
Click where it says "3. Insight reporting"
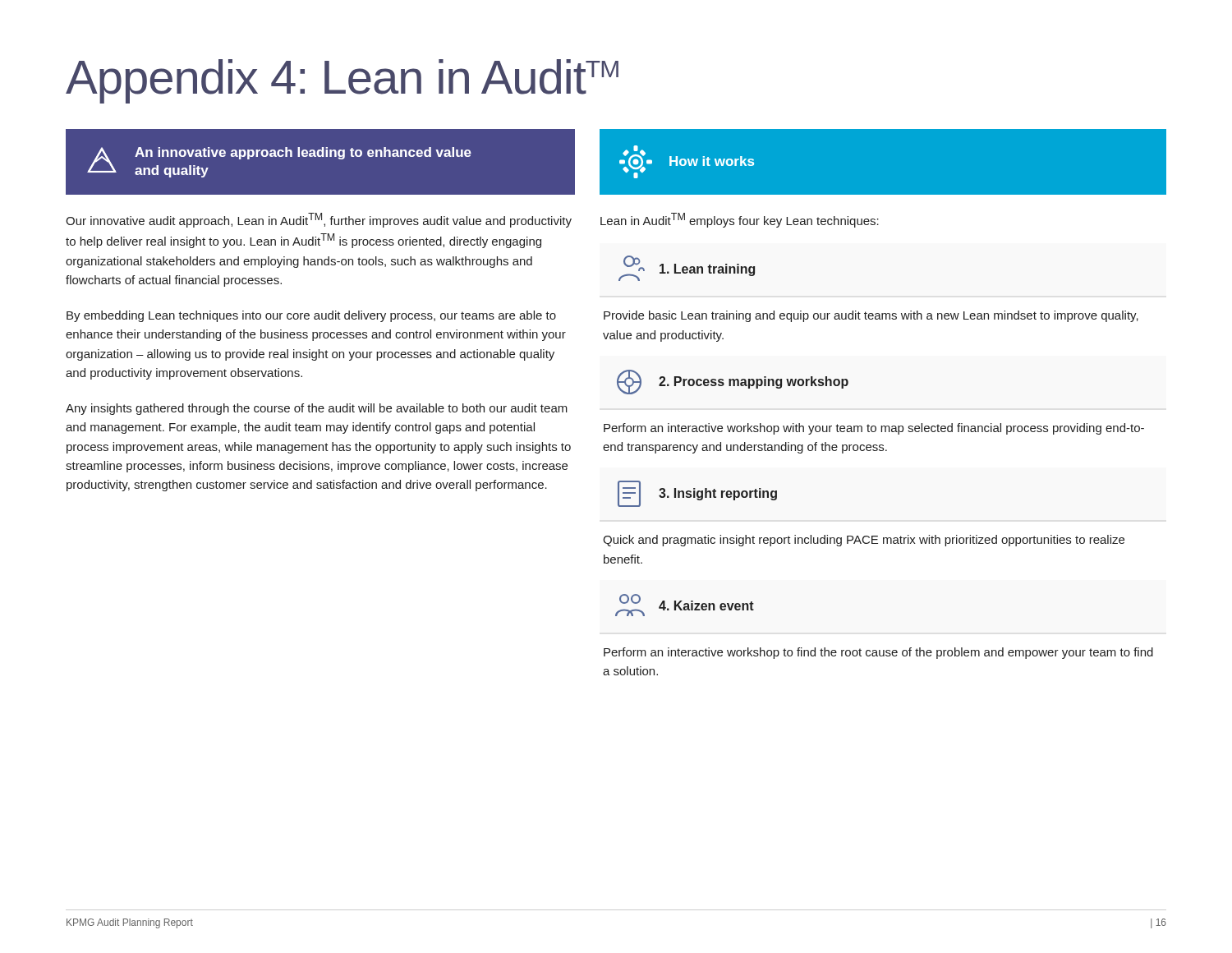pos(697,494)
